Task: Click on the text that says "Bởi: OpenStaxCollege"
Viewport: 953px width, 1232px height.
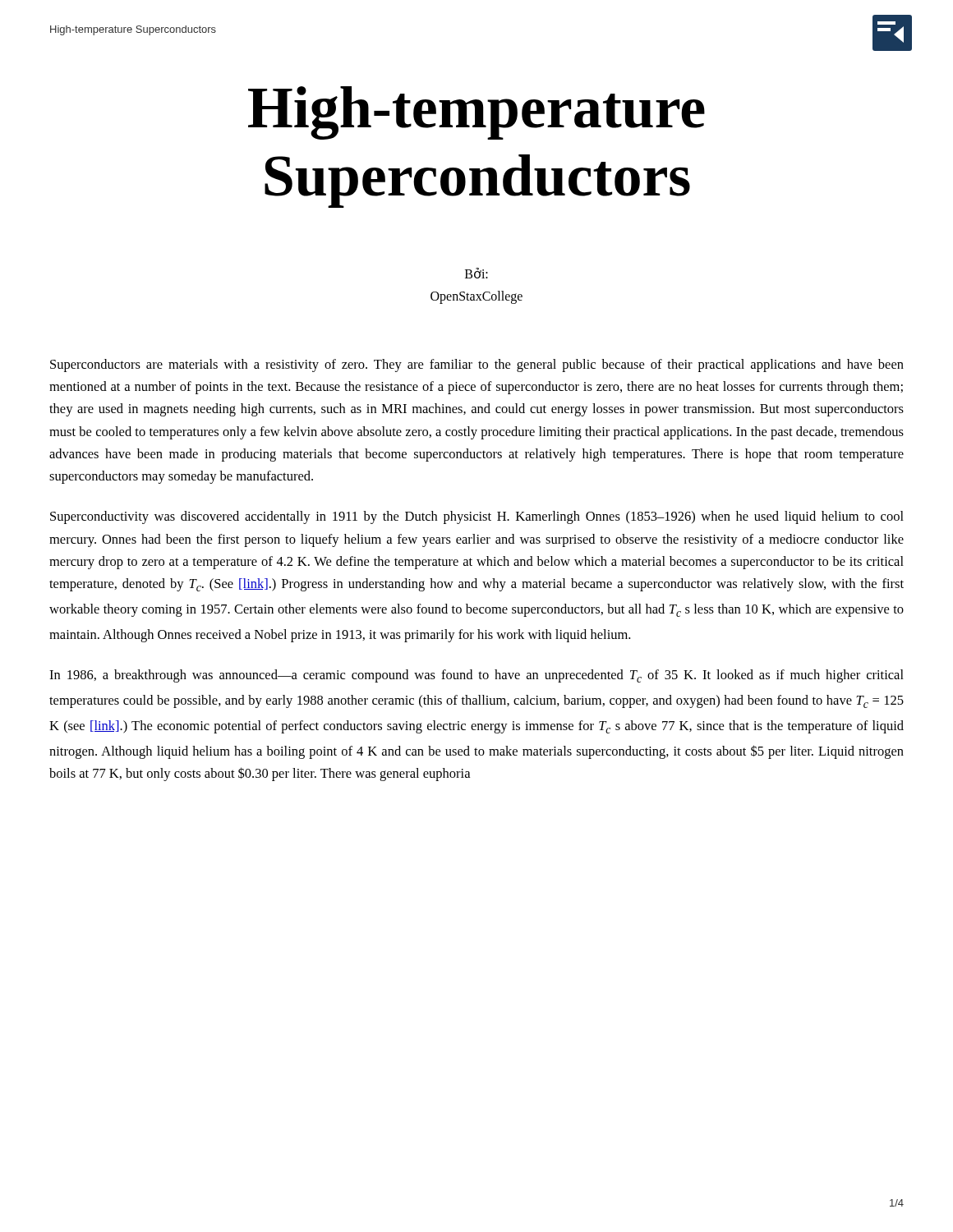Action: point(476,285)
